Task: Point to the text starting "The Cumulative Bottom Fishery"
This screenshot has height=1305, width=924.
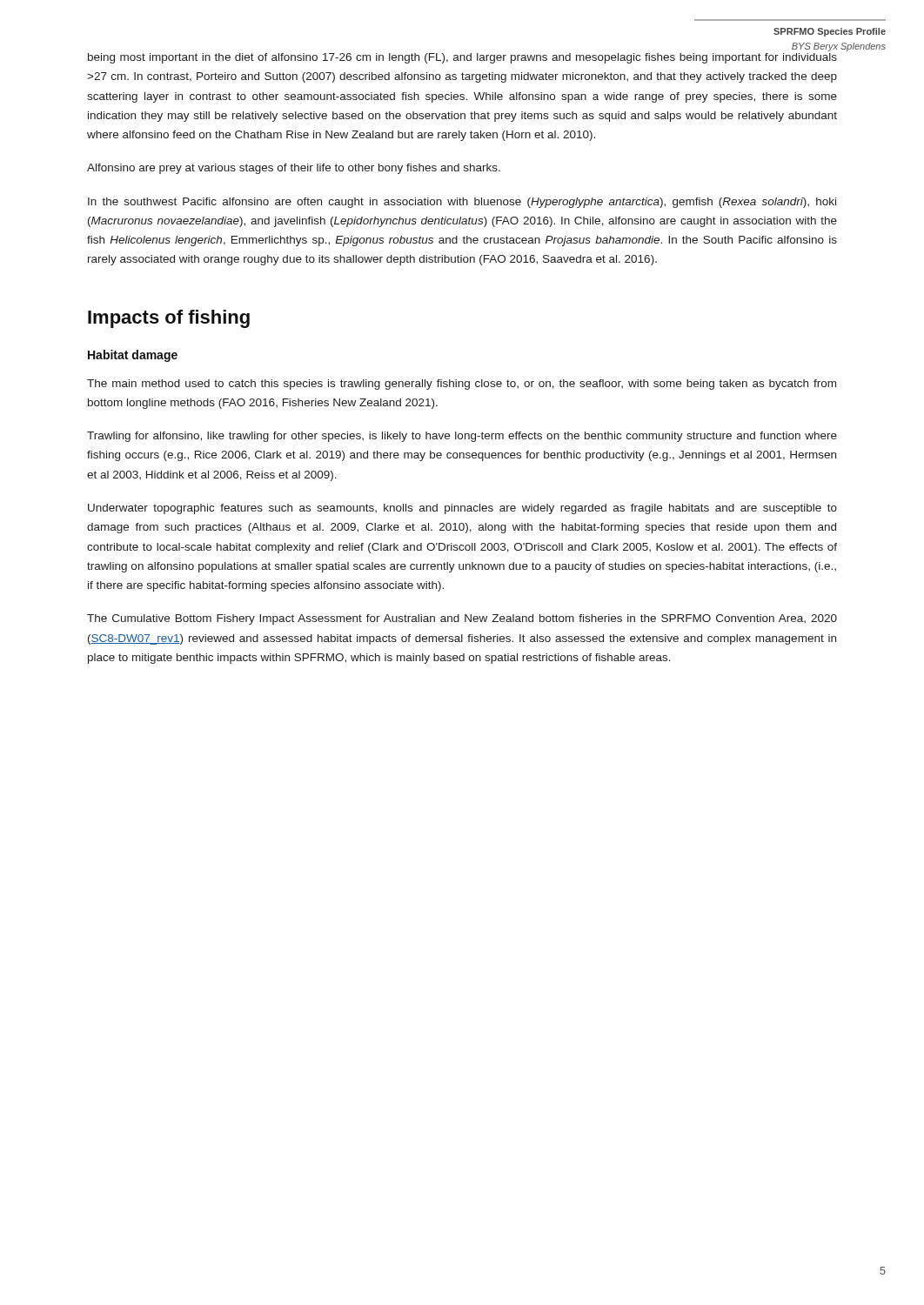Action: pyautogui.click(x=462, y=638)
